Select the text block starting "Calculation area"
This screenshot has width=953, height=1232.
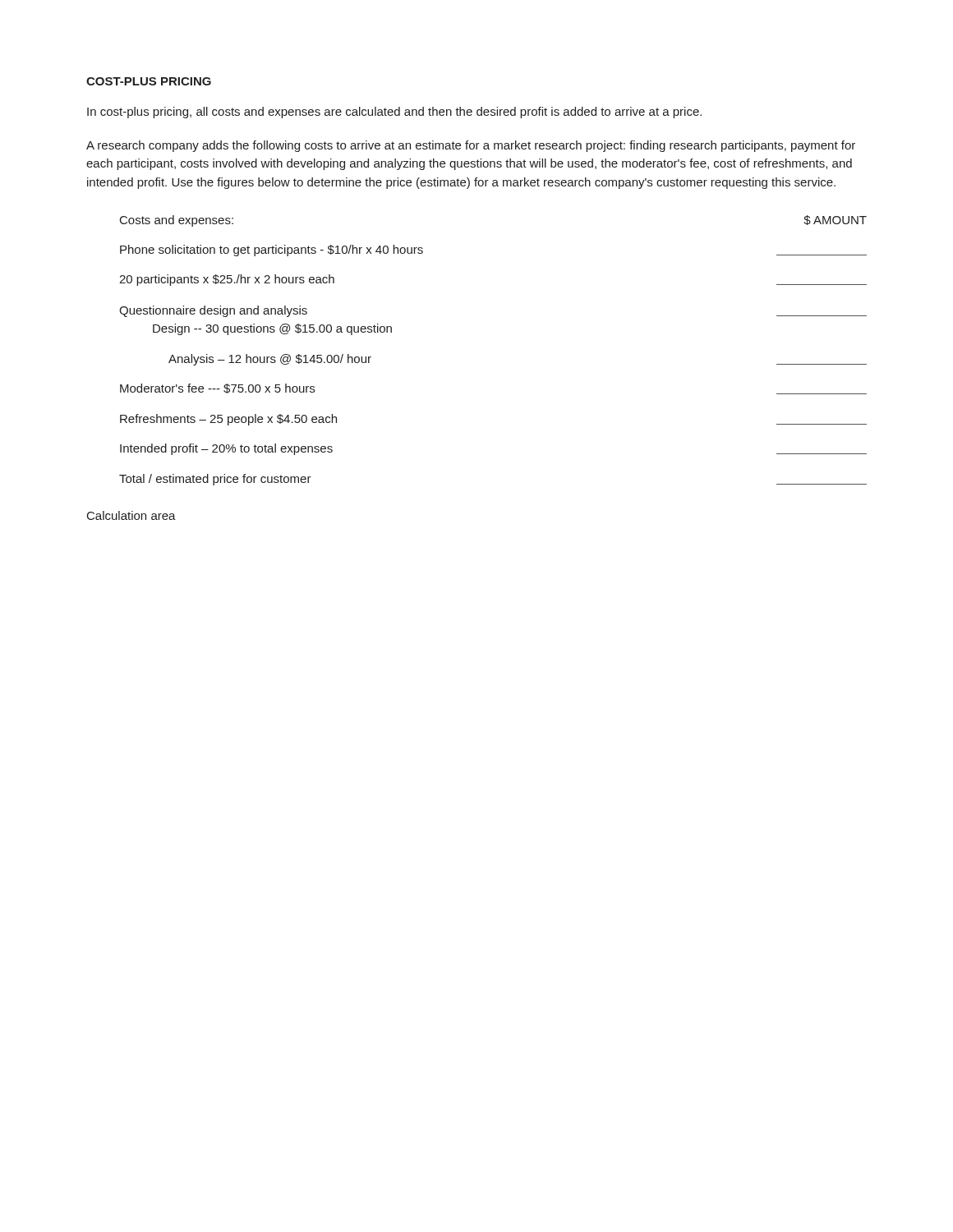(x=131, y=515)
